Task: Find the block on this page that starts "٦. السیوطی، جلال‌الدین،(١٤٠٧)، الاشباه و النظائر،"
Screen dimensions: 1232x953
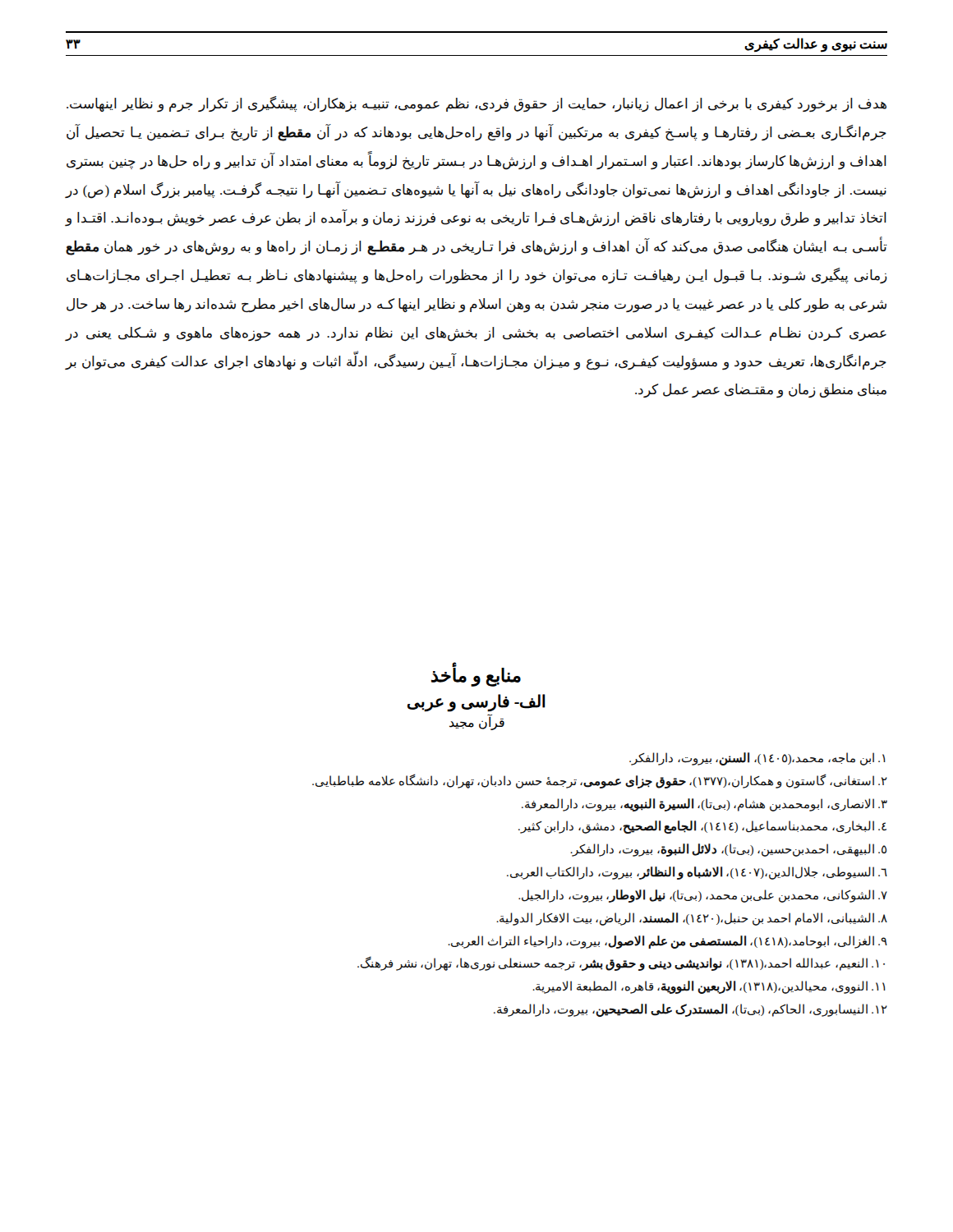Action: [x=697, y=872]
